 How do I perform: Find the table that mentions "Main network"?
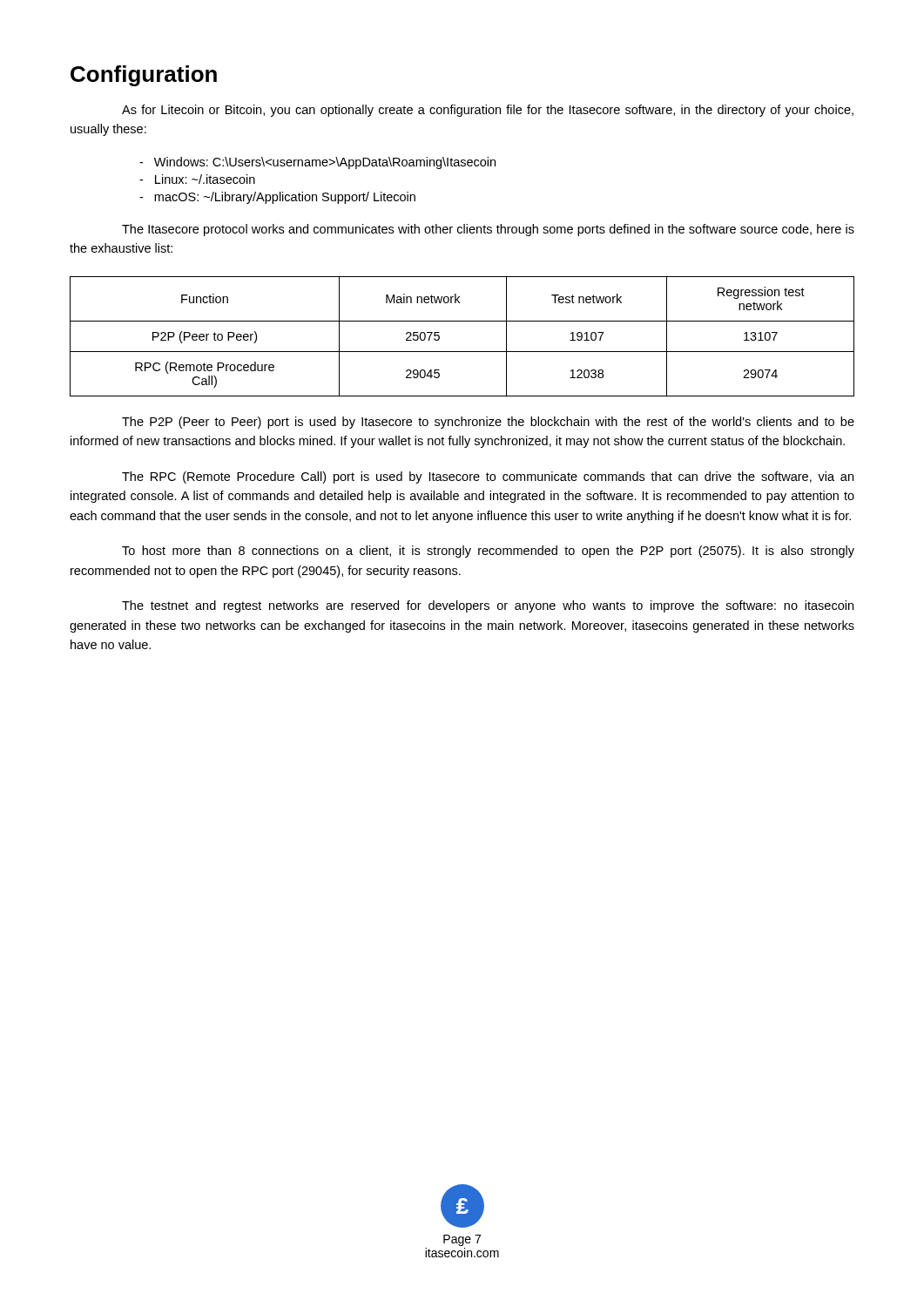pyautogui.click(x=462, y=336)
